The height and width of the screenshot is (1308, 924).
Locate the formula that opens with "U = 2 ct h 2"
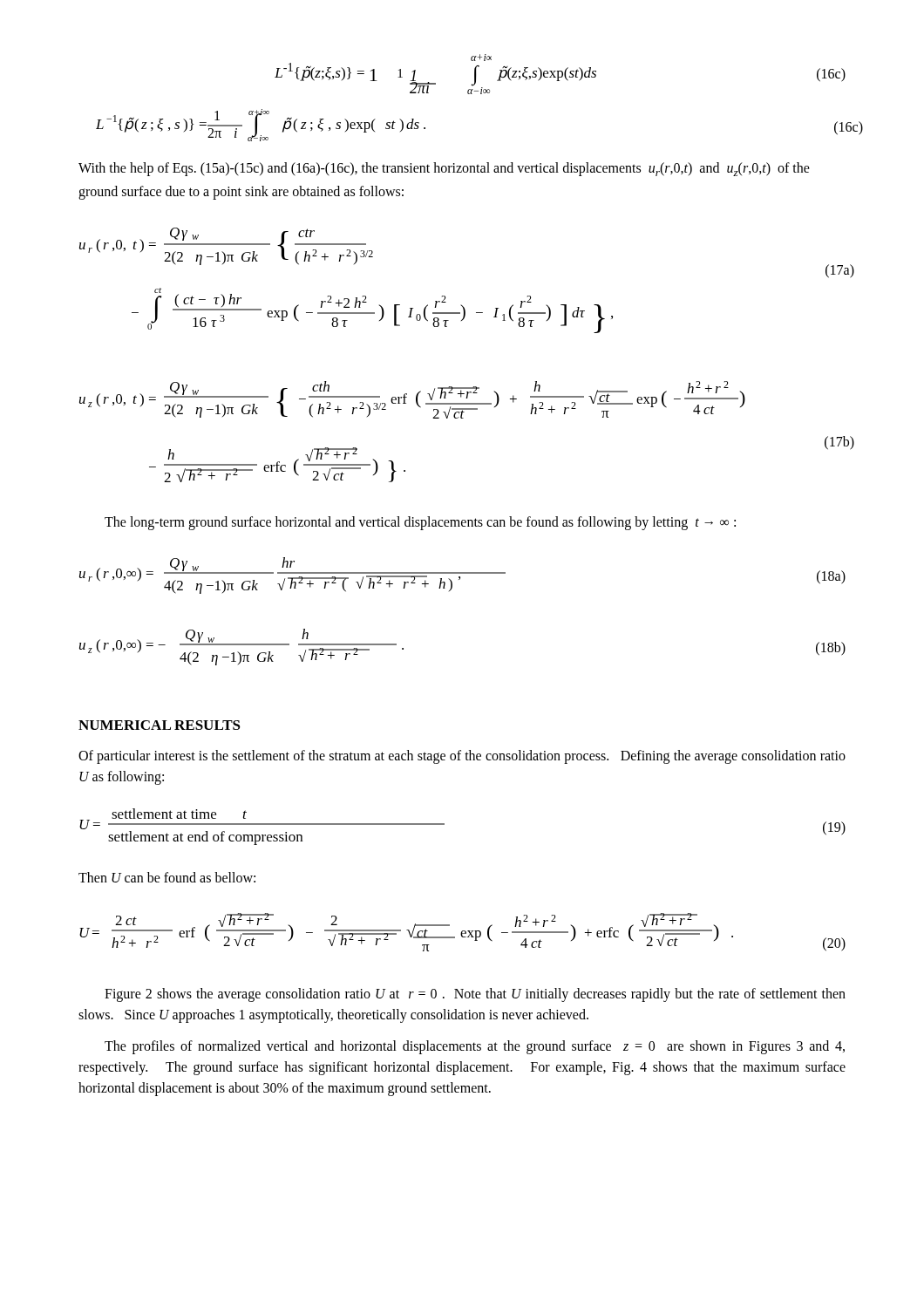coord(462,935)
